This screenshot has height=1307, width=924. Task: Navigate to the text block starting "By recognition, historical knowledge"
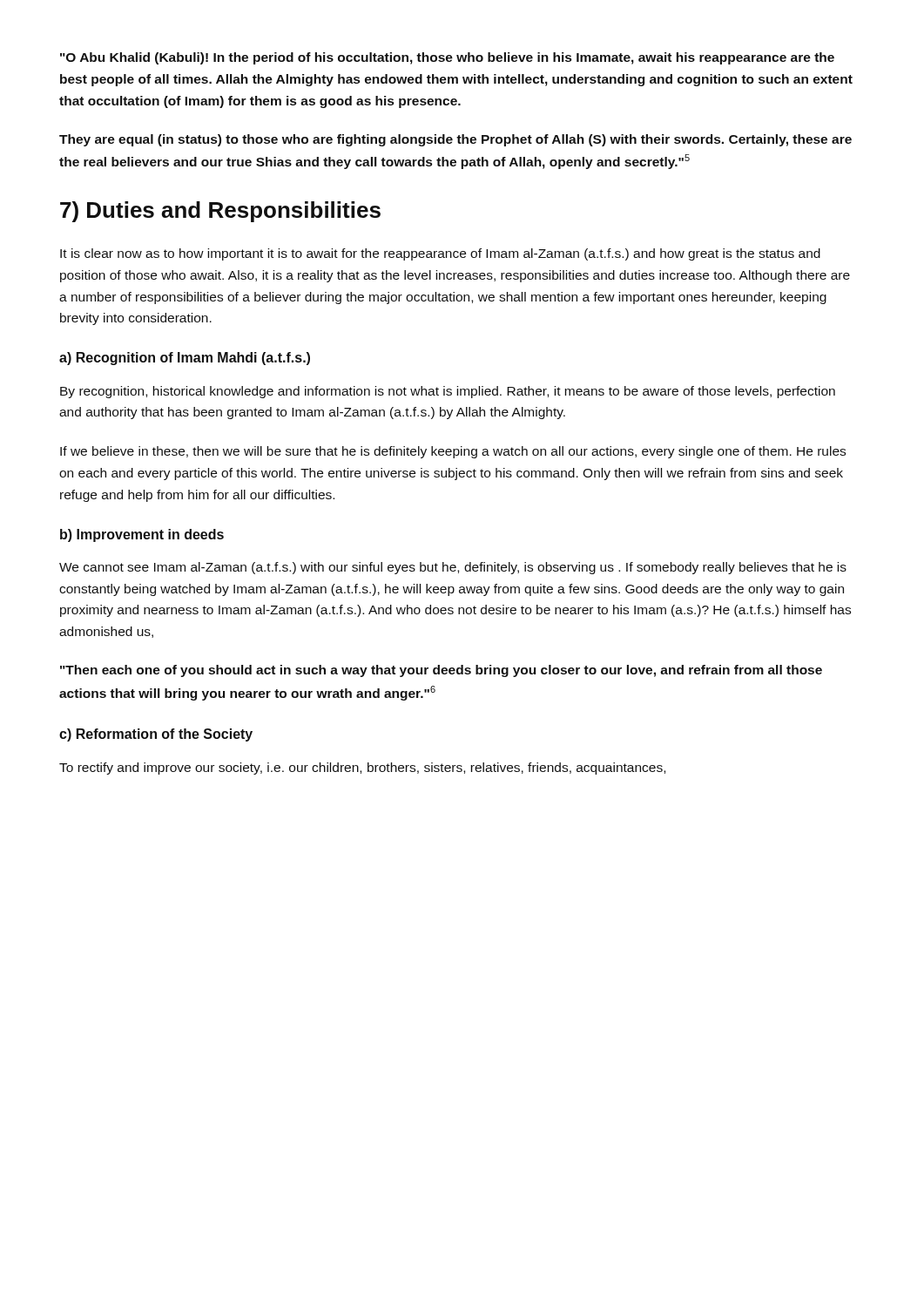click(448, 401)
